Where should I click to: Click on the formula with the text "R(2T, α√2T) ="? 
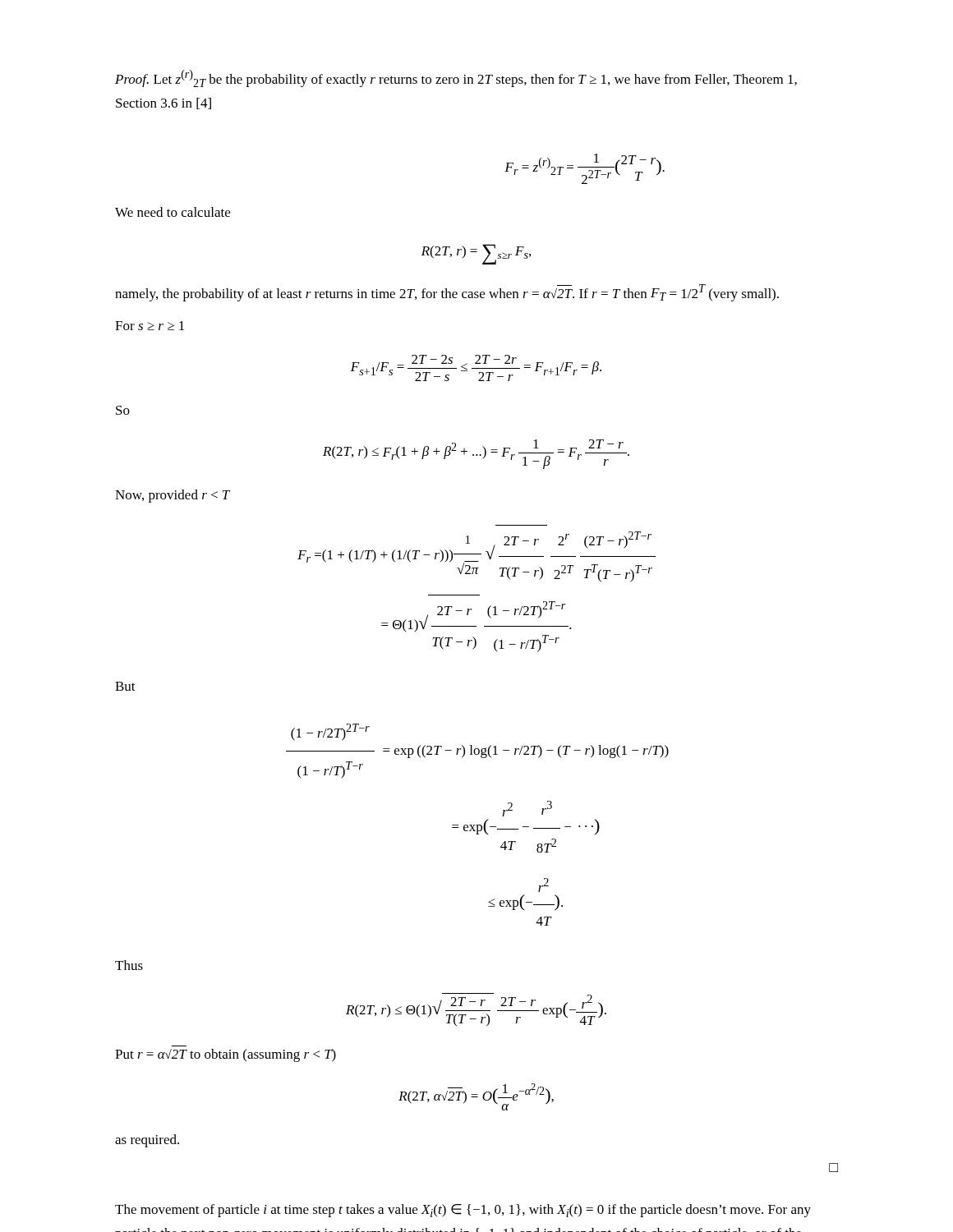pyautogui.click(x=476, y=1097)
